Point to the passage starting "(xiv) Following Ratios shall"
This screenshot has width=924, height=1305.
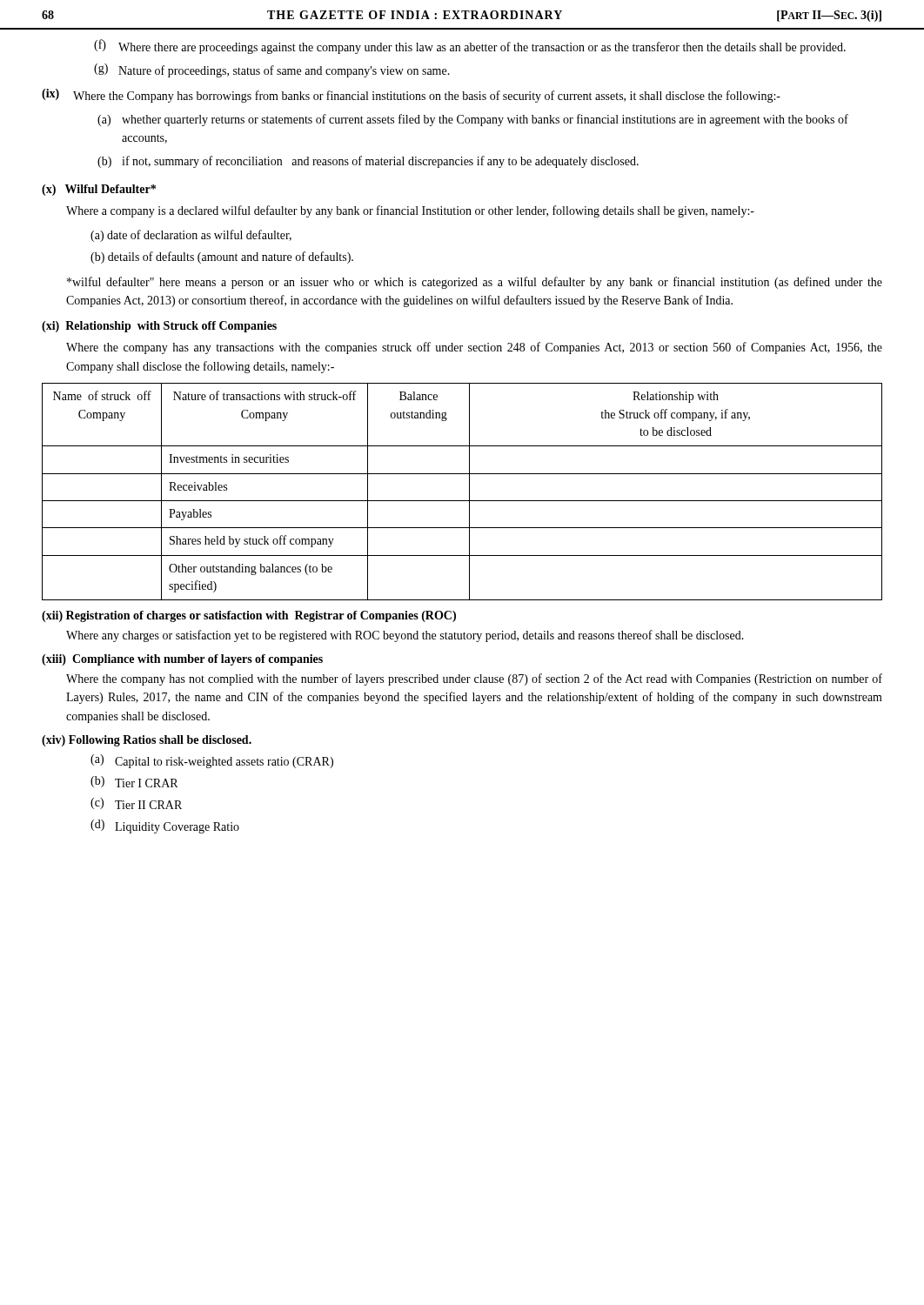[147, 740]
